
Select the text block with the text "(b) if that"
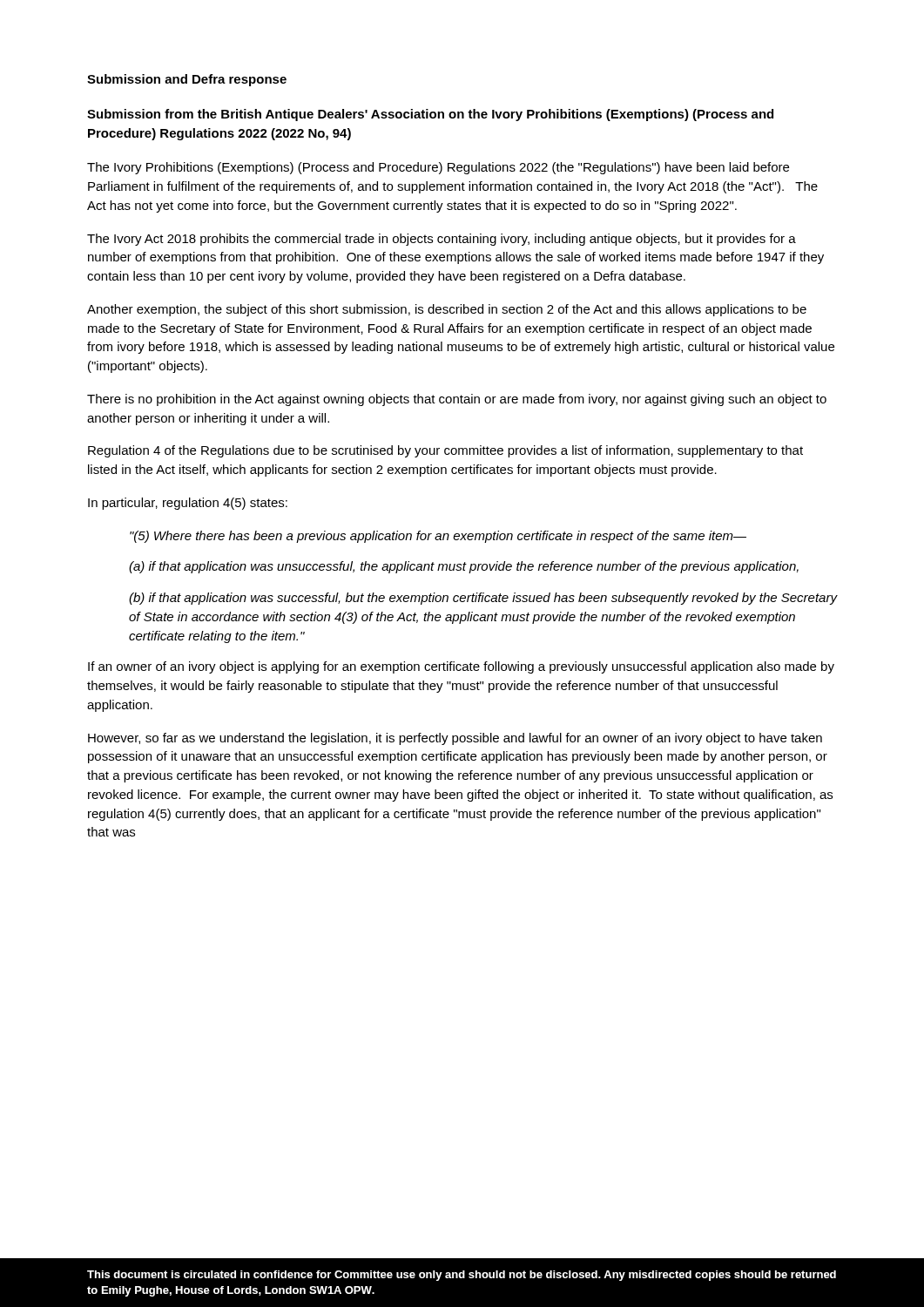pyautogui.click(x=483, y=616)
